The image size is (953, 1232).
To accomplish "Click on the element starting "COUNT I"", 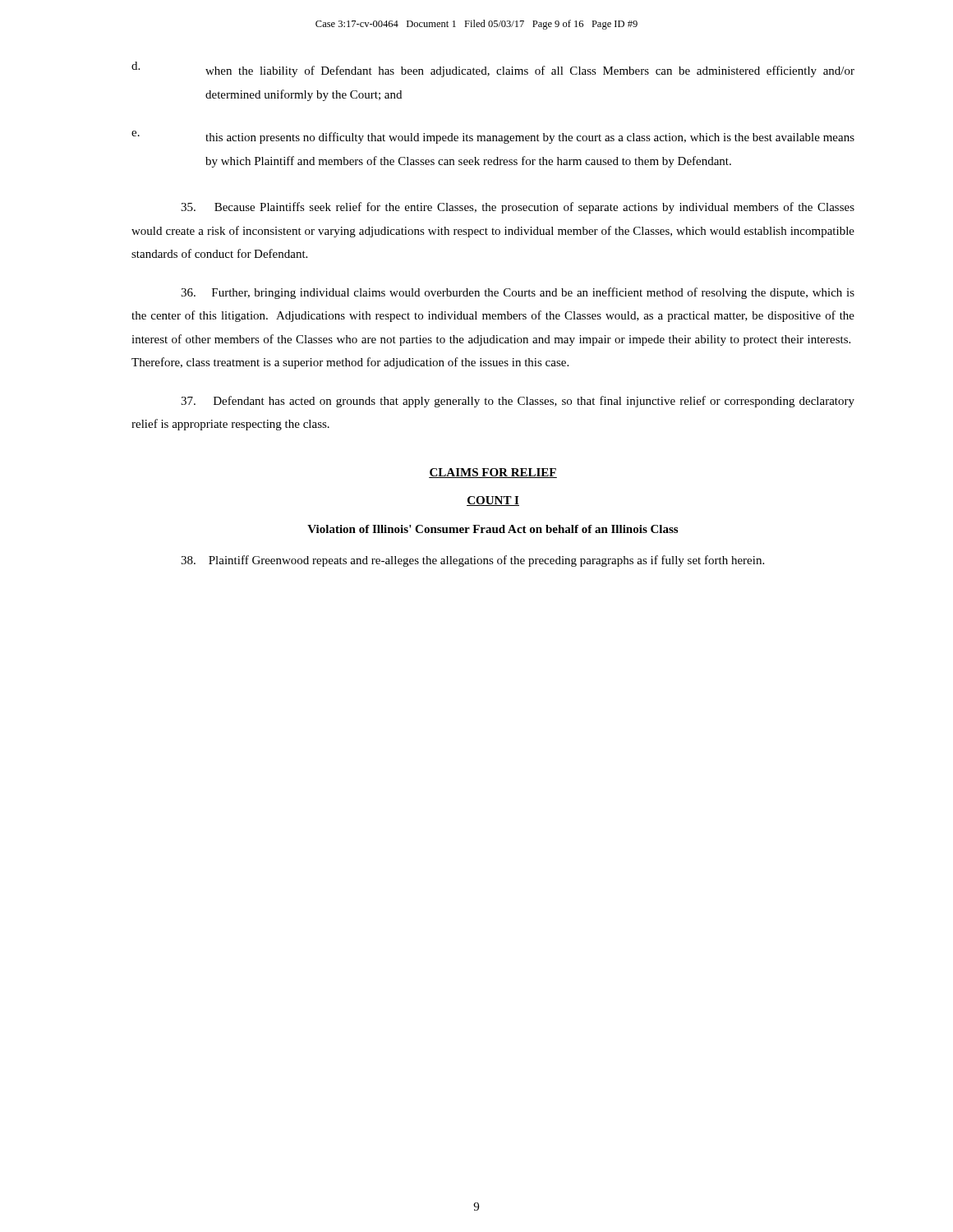I will tap(493, 500).
